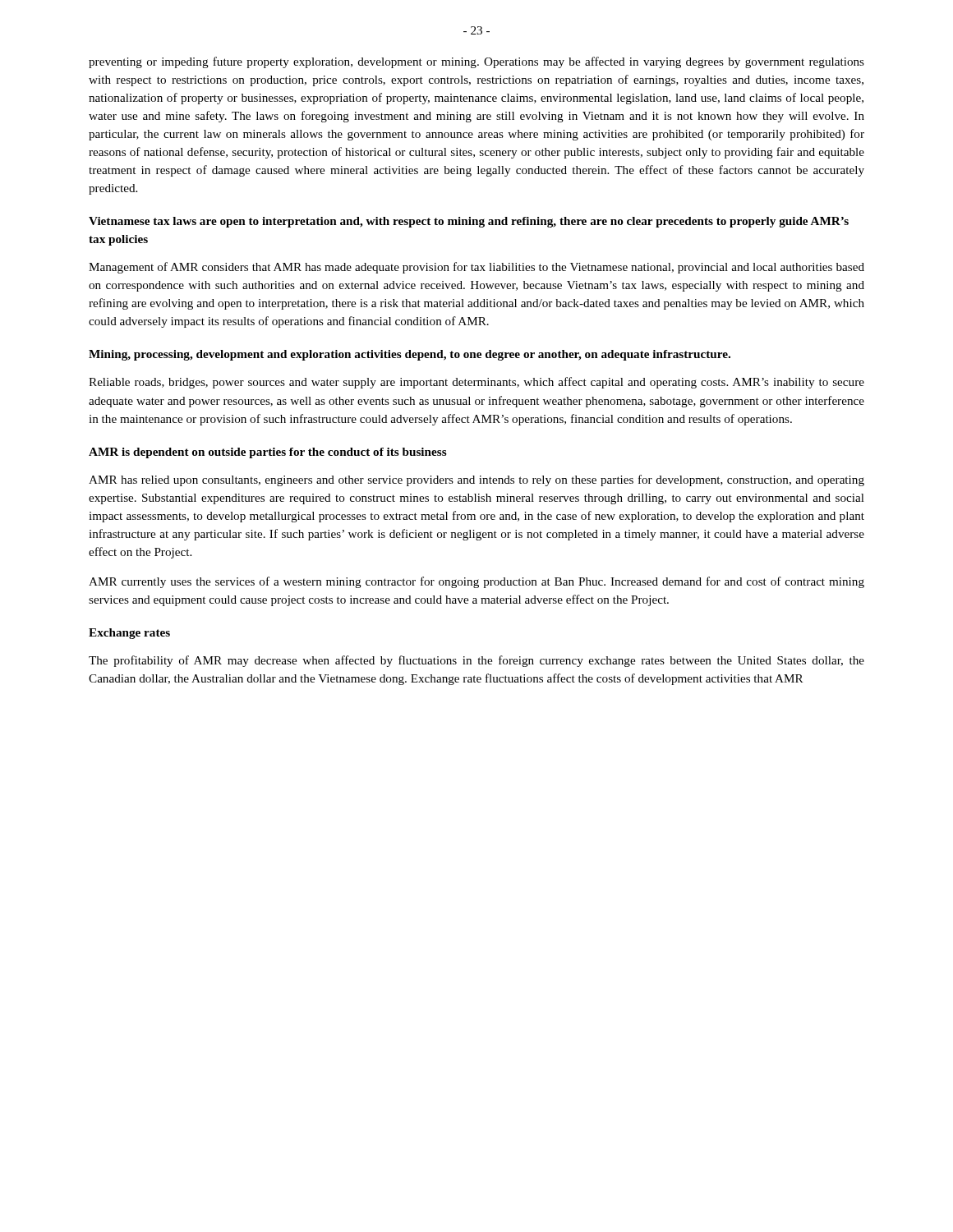
Task: Locate the text block that says "AMR has relied upon consultants, engineers and other"
Action: 476,516
